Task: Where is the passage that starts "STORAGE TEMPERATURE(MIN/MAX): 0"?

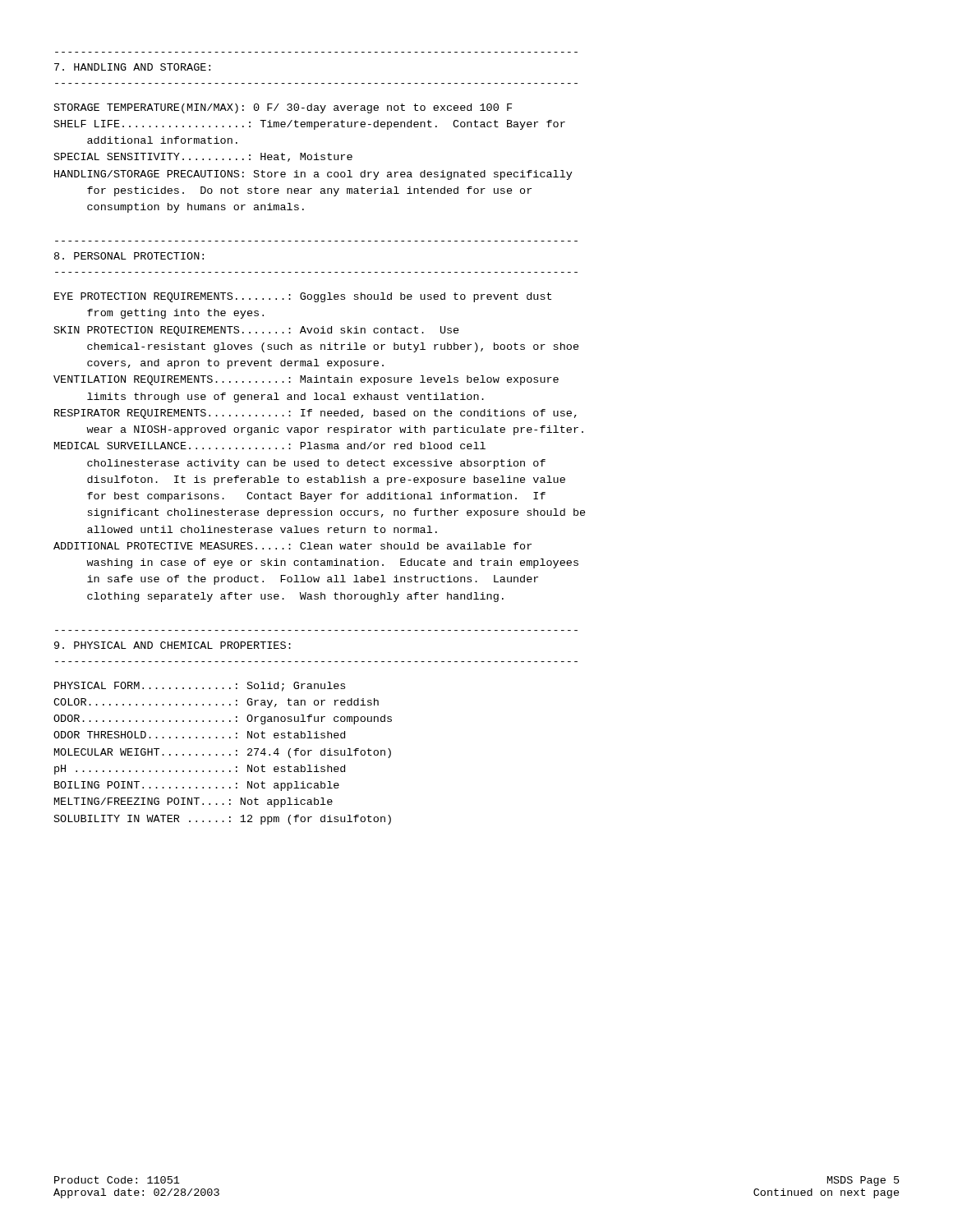Action: pos(283,108)
